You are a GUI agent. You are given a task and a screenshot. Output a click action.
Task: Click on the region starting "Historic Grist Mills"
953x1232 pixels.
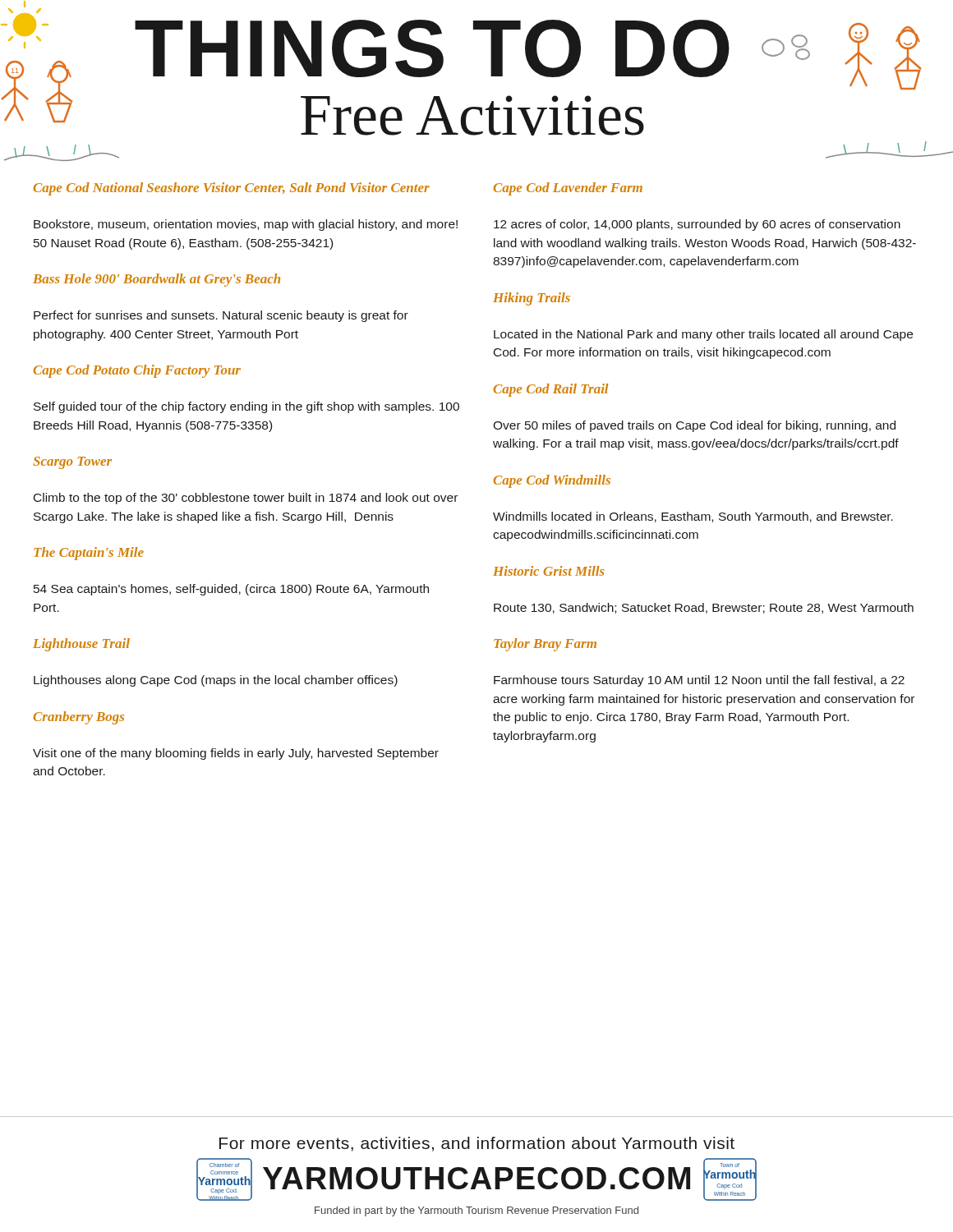tap(549, 571)
